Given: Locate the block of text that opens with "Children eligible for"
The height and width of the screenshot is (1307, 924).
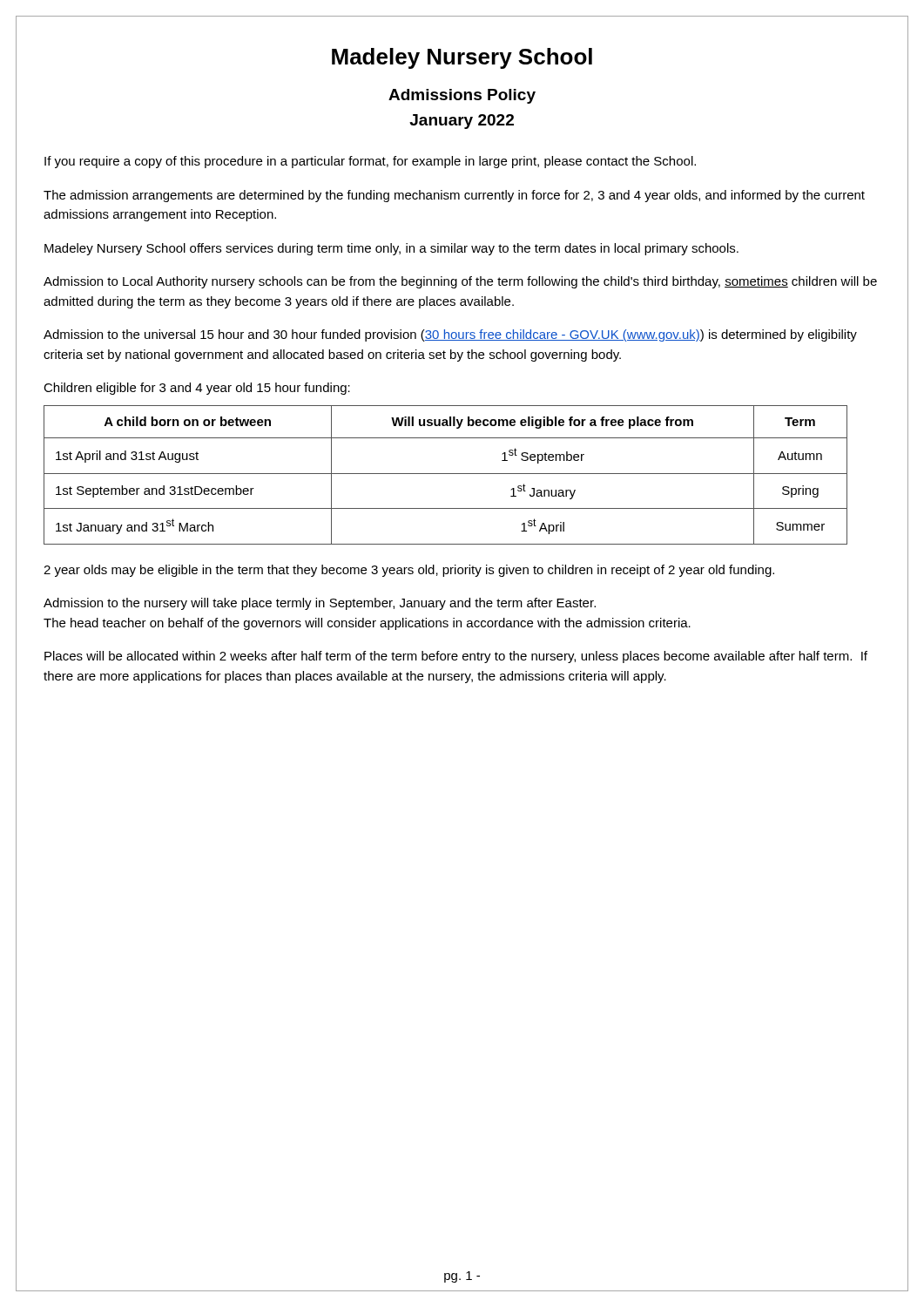Looking at the screenshot, I should tap(197, 389).
